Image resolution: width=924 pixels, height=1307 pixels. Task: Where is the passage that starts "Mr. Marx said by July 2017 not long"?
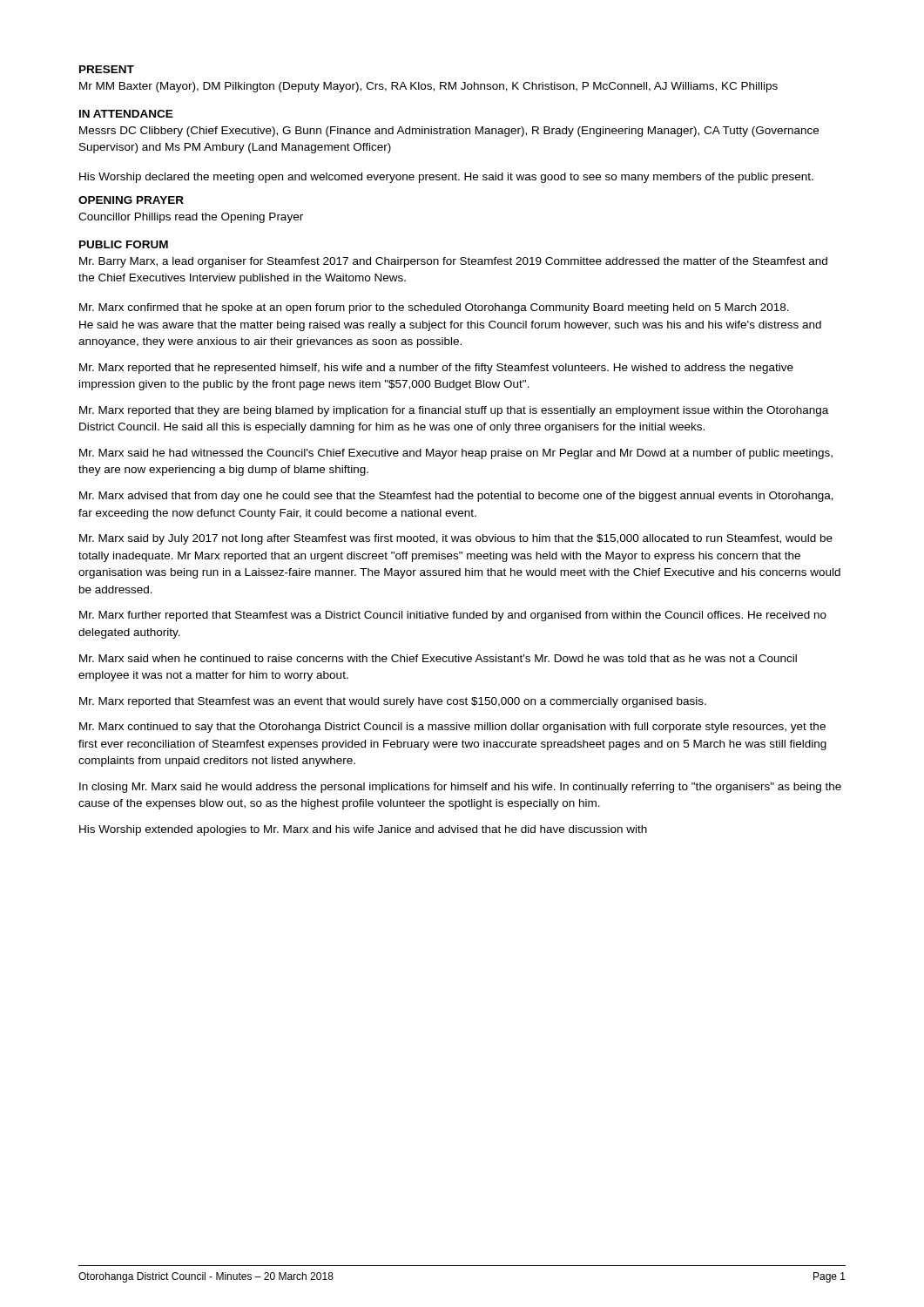[462, 564]
